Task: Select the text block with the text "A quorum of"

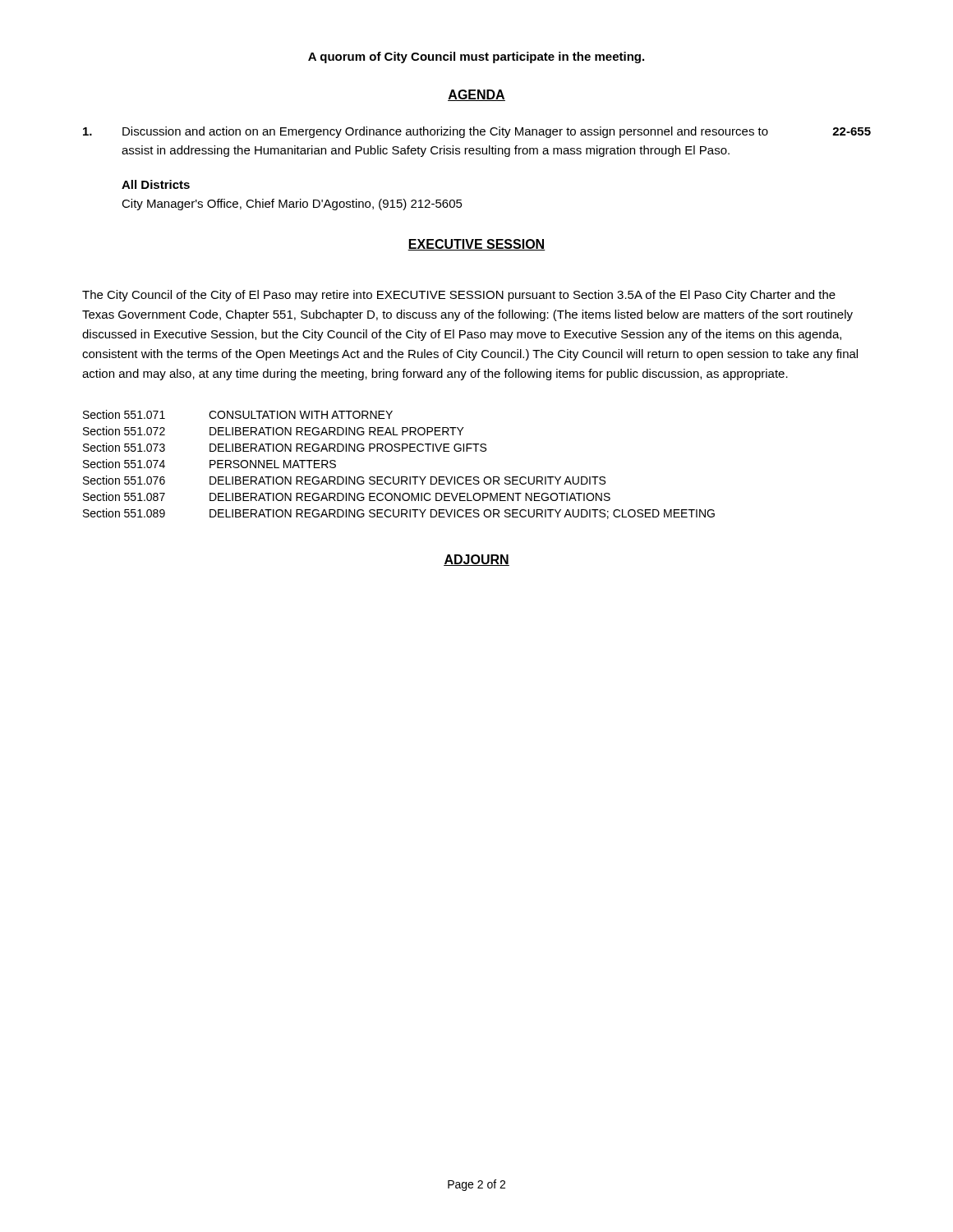Action: point(476,56)
